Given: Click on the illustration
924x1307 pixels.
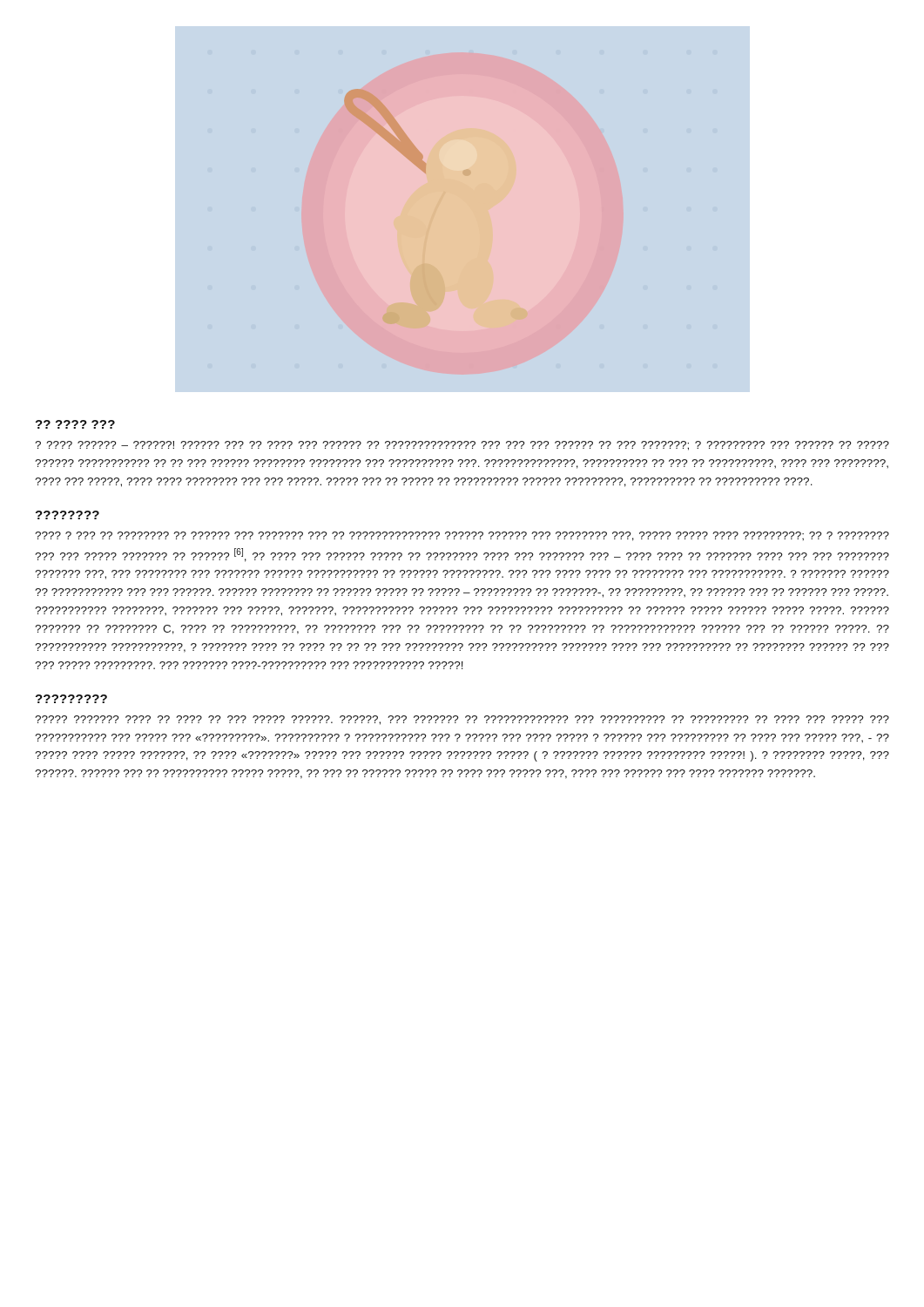Looking at the screenshot, I should tap(462, 209).
